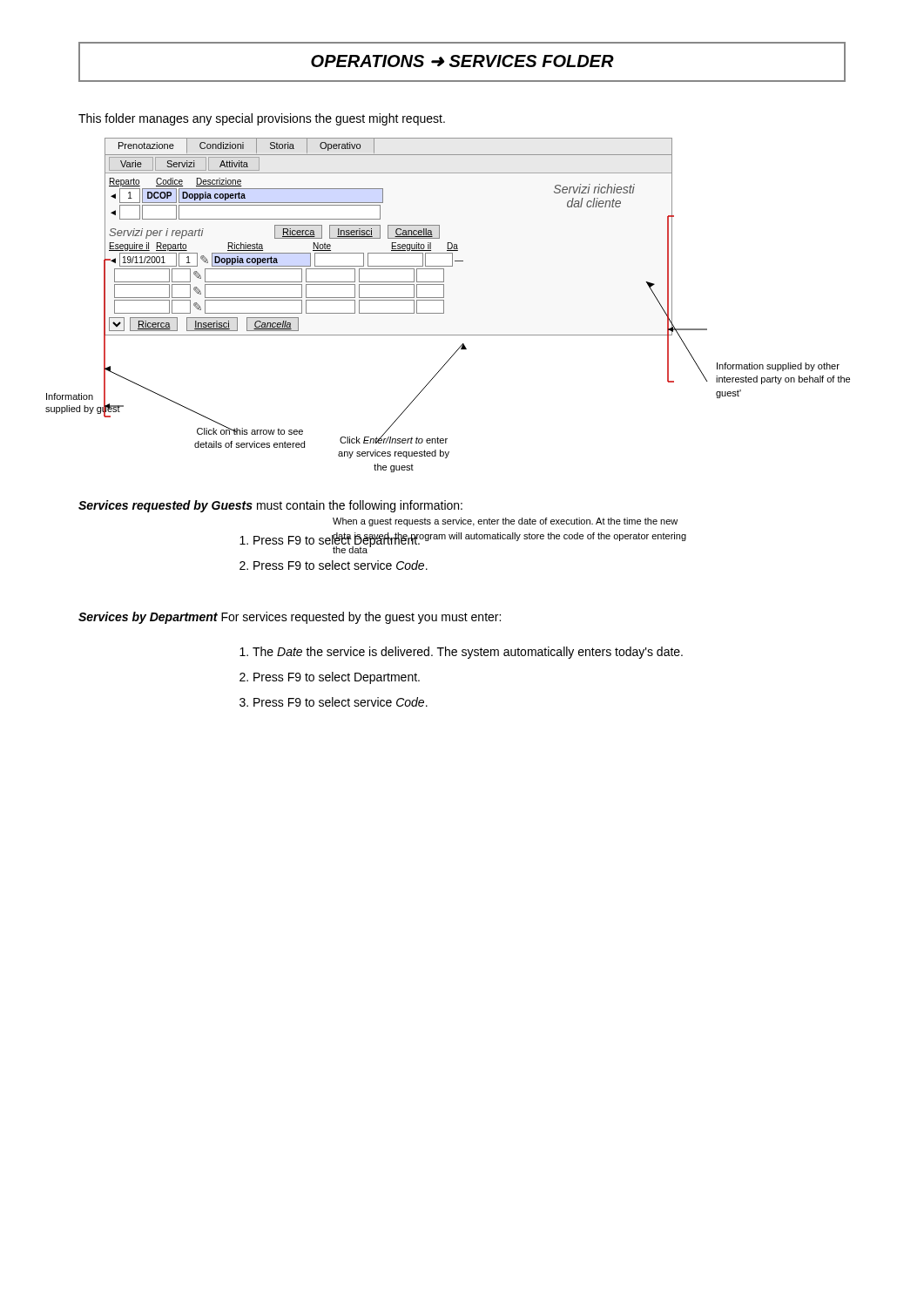Navigate to the element starting "Services requested by Guests must contain the following"
The image size is (924, 1307).
pos(271,505)
